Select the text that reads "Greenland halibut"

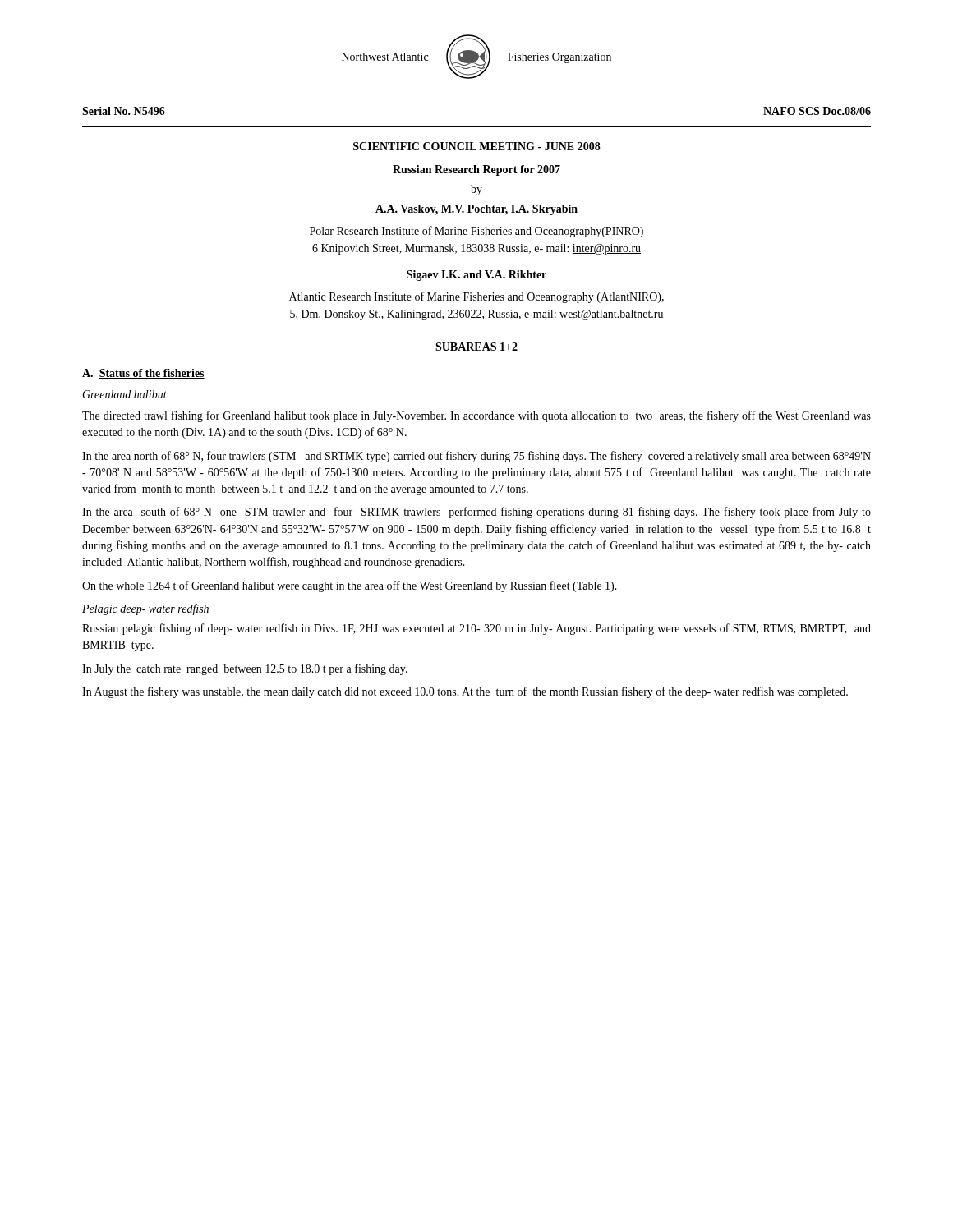[124, 395]
